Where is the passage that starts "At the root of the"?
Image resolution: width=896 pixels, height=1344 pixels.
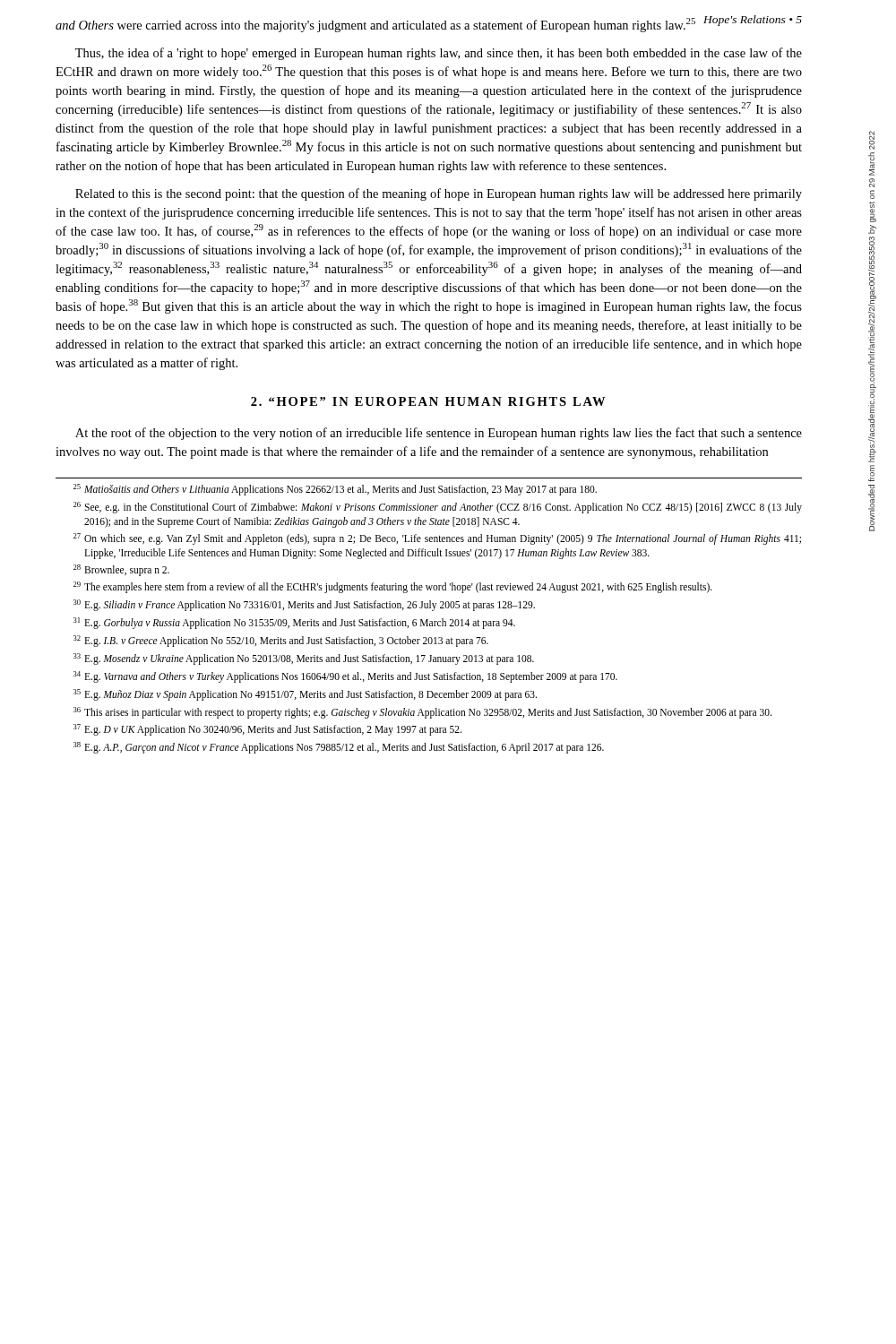pos(429,443)
